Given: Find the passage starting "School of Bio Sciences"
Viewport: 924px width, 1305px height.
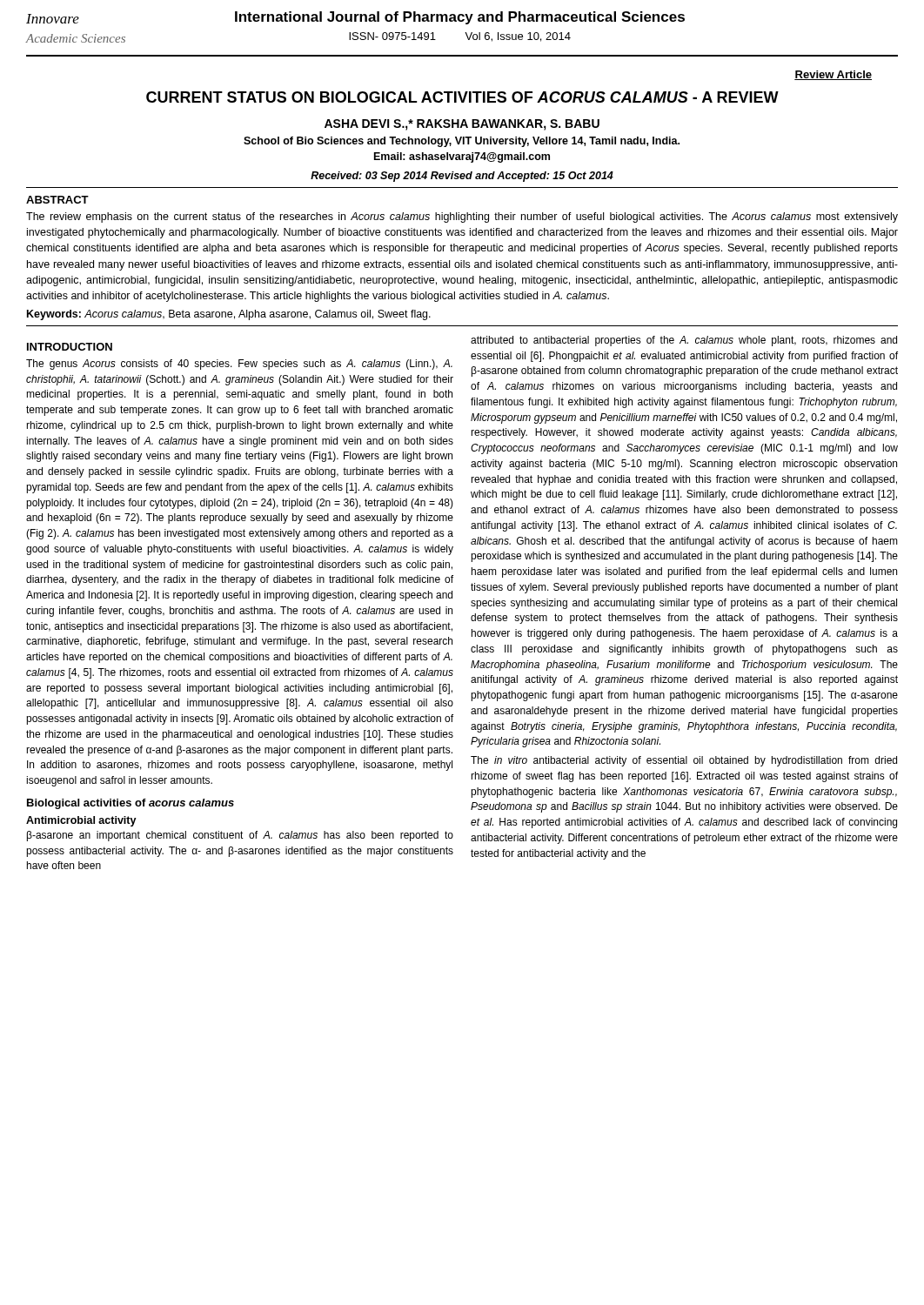Looking at the screenshot, I should tap(462, 149).
